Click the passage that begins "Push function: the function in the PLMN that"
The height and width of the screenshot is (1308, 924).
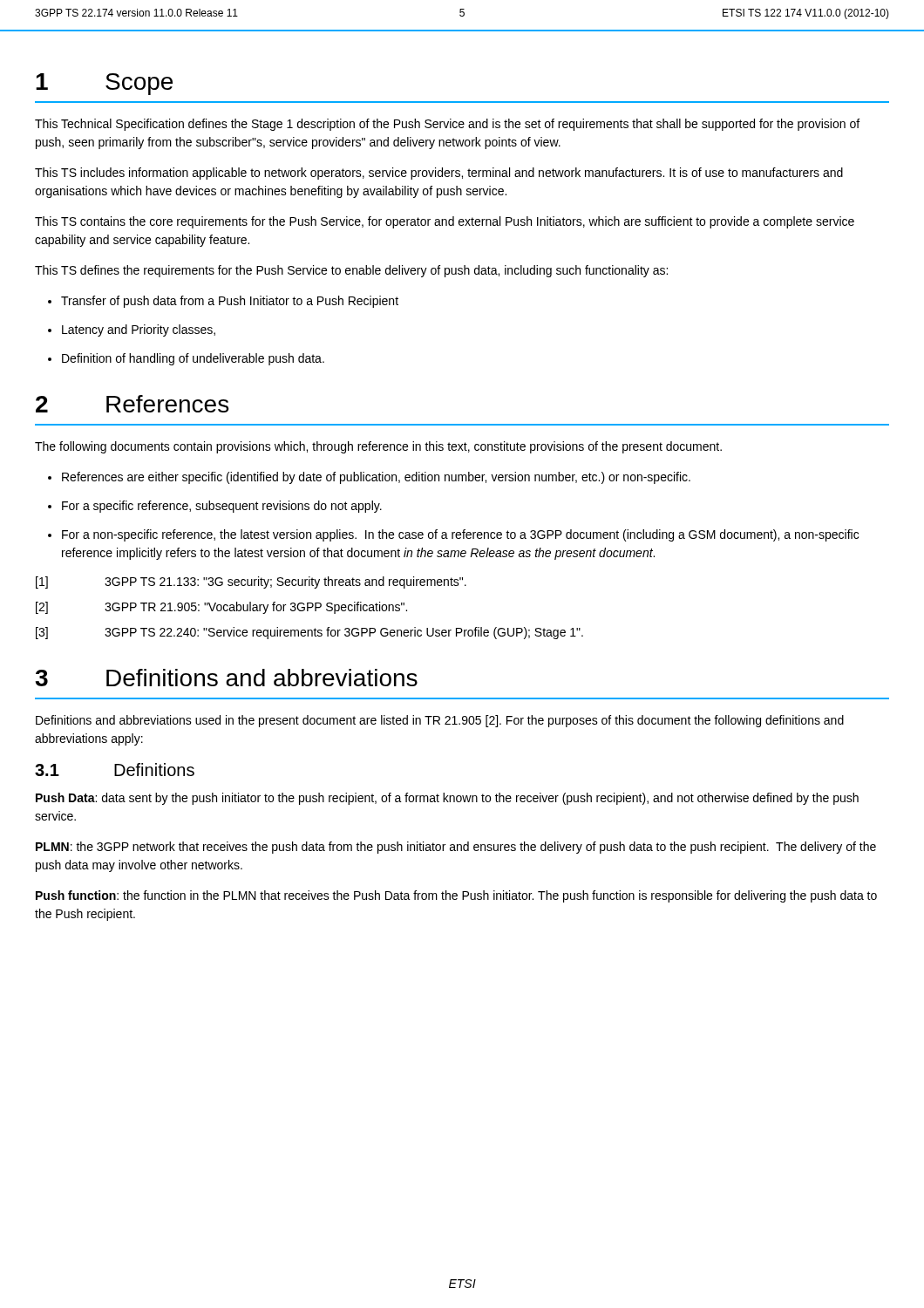click(x=462, y=905)
